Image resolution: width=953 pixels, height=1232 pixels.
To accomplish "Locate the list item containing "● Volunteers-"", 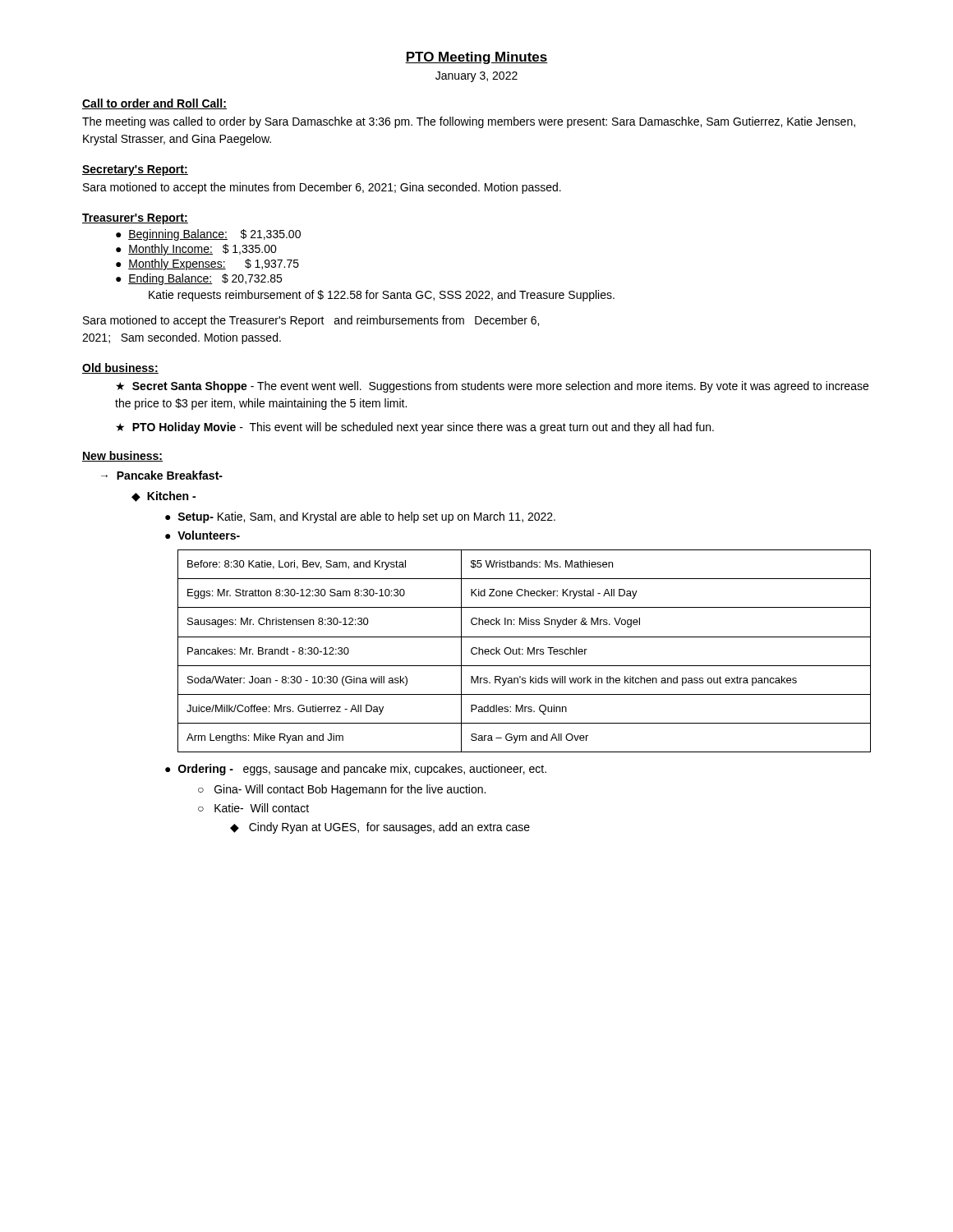I will click(x=202, y=535).
